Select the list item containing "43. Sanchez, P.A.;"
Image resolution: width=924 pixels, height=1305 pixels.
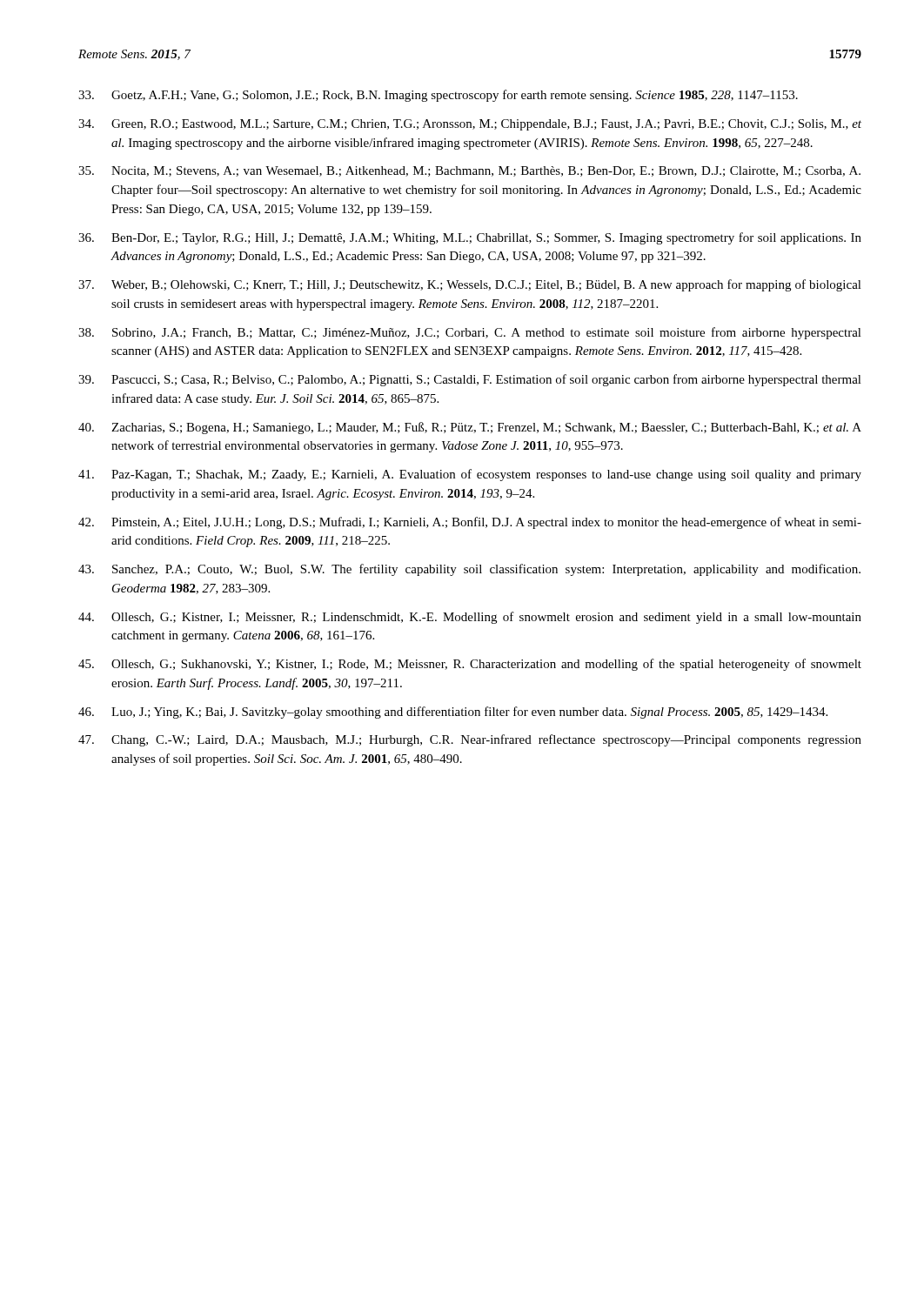pyautogui.click(x=470, y=579)
